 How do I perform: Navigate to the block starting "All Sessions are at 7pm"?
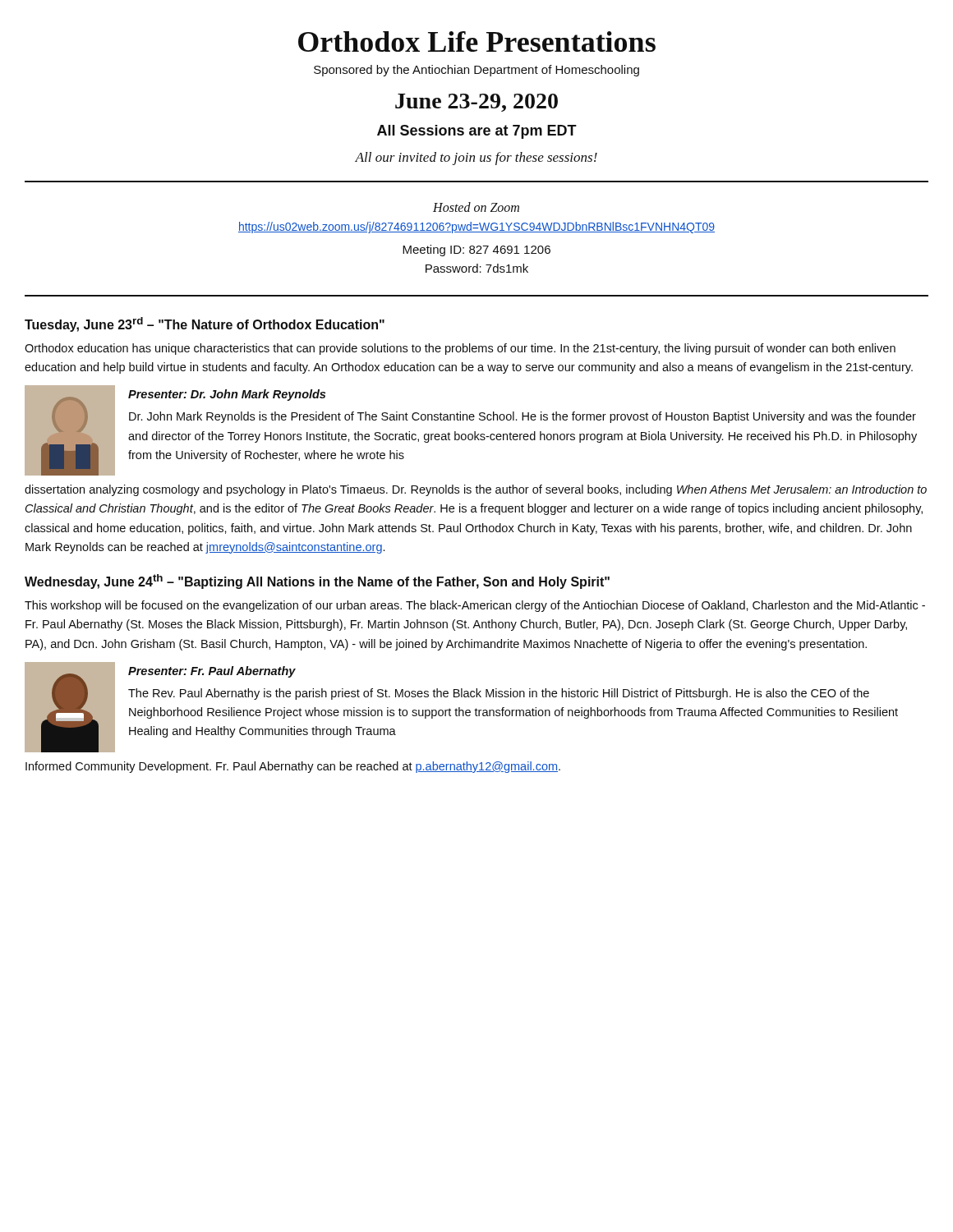point(476,131)
